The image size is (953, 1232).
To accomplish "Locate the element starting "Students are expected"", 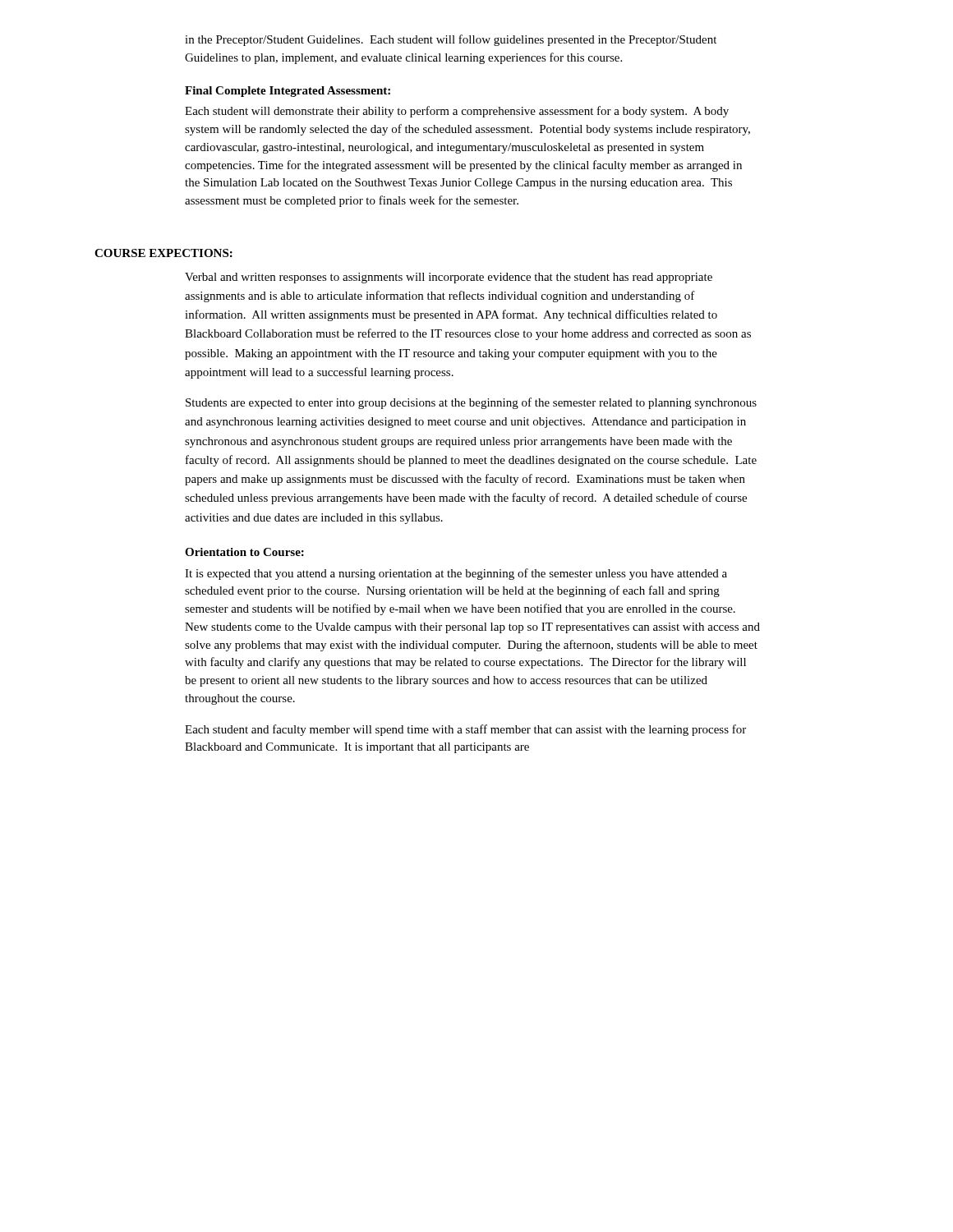I will coord(471,460).
